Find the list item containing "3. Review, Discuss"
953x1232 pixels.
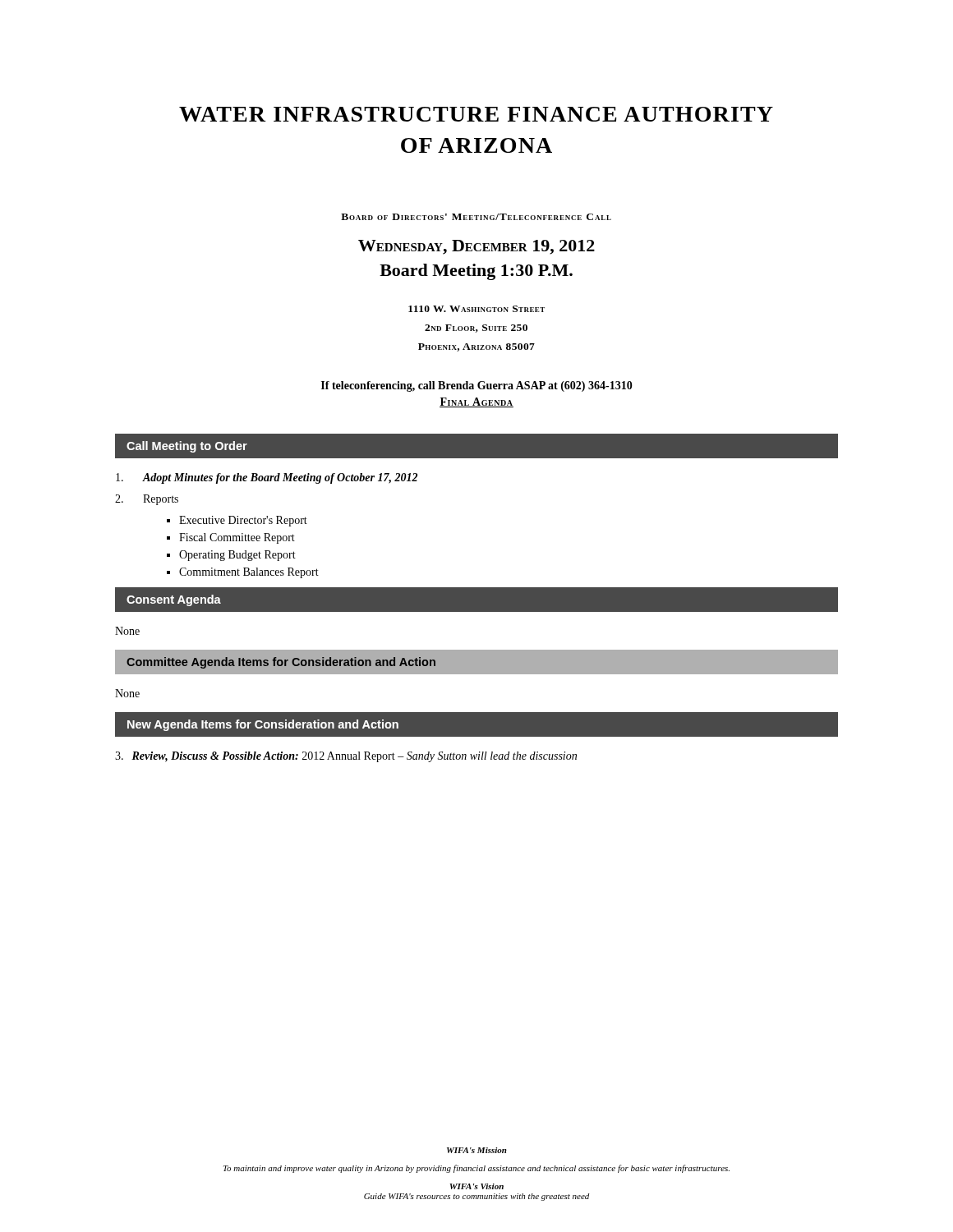tap(346, 756)
